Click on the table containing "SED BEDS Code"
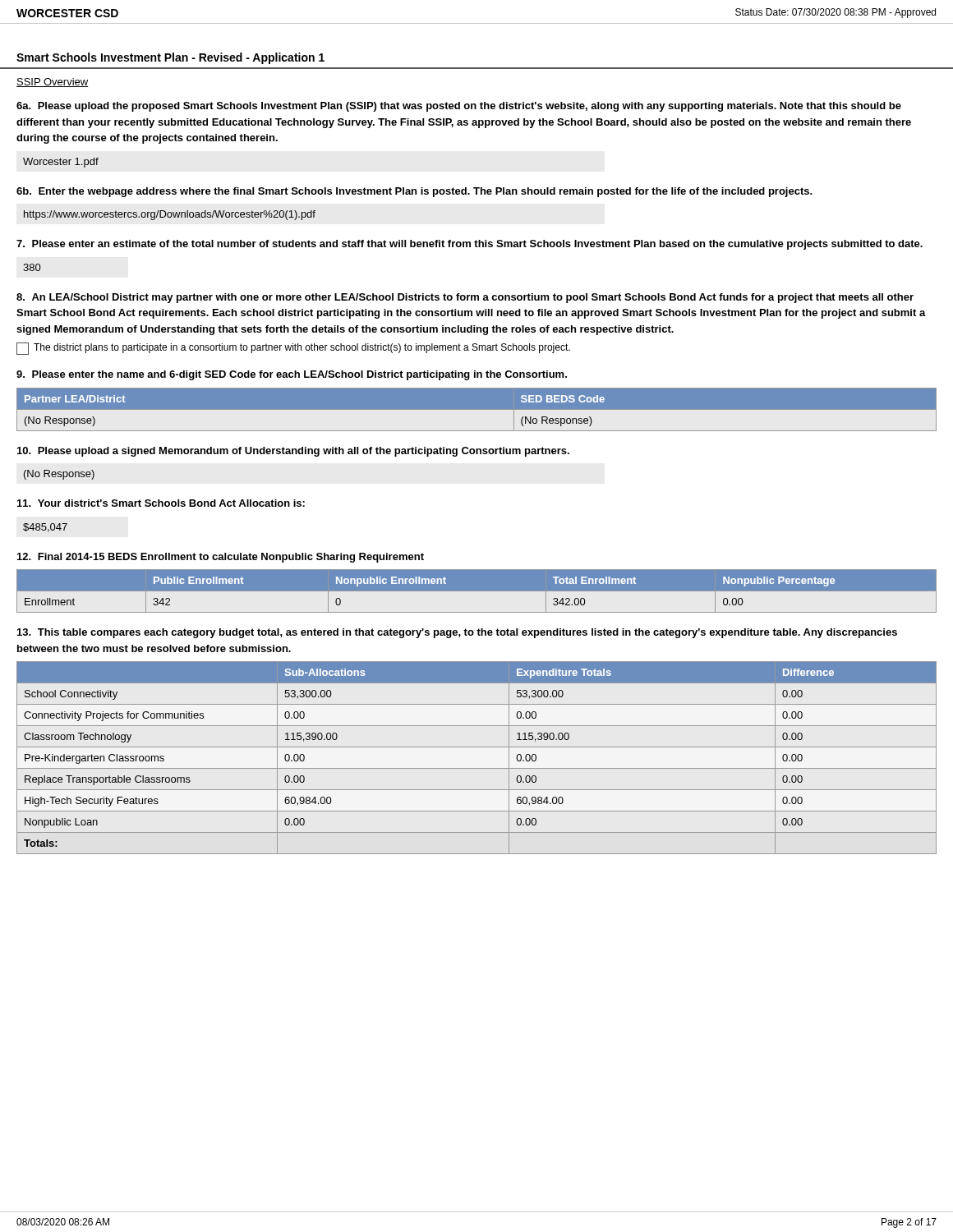The height and width of the screenshot is (1232, 953). 476,409
